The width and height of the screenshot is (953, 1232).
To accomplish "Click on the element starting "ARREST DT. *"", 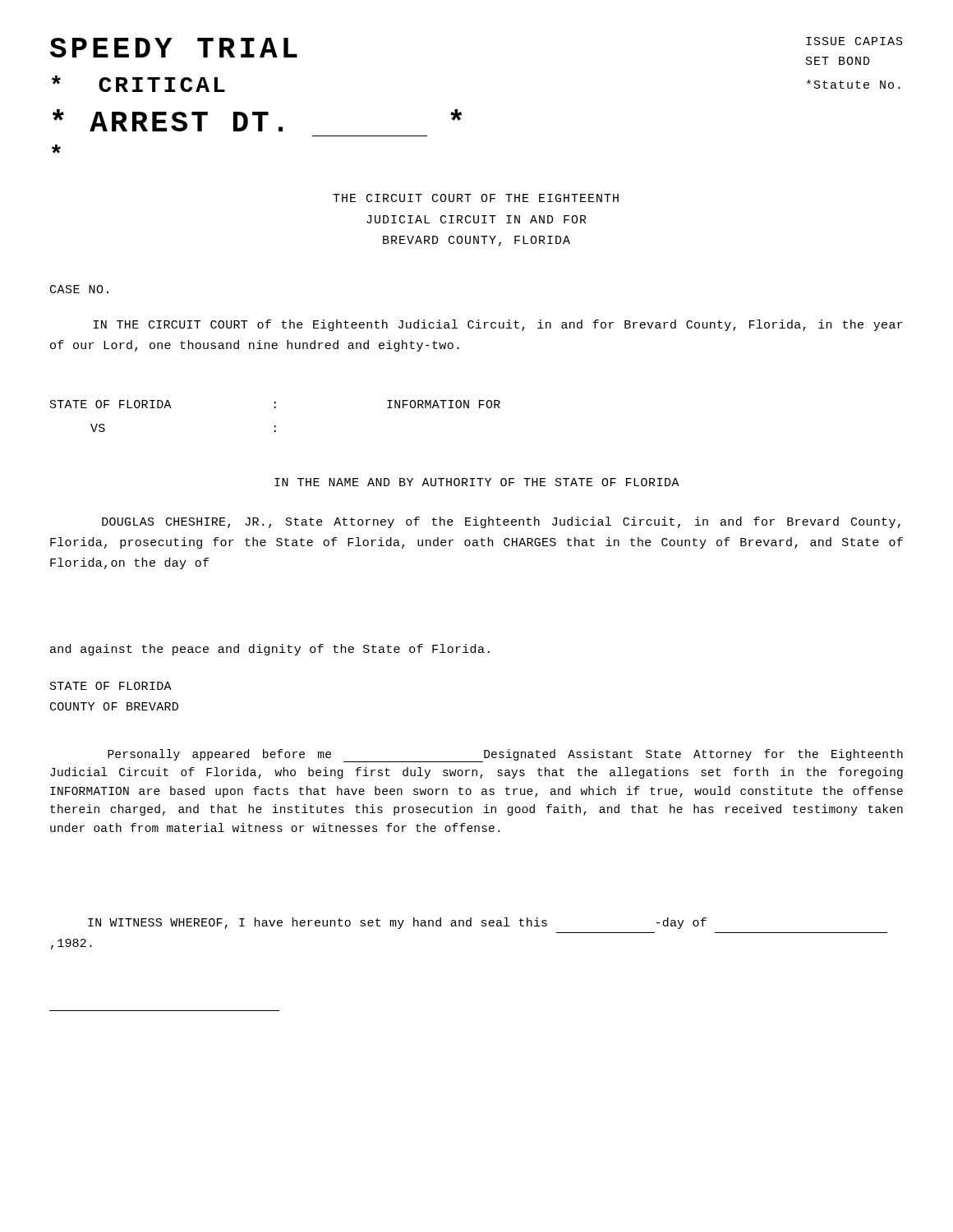I will tap(258, 121).
